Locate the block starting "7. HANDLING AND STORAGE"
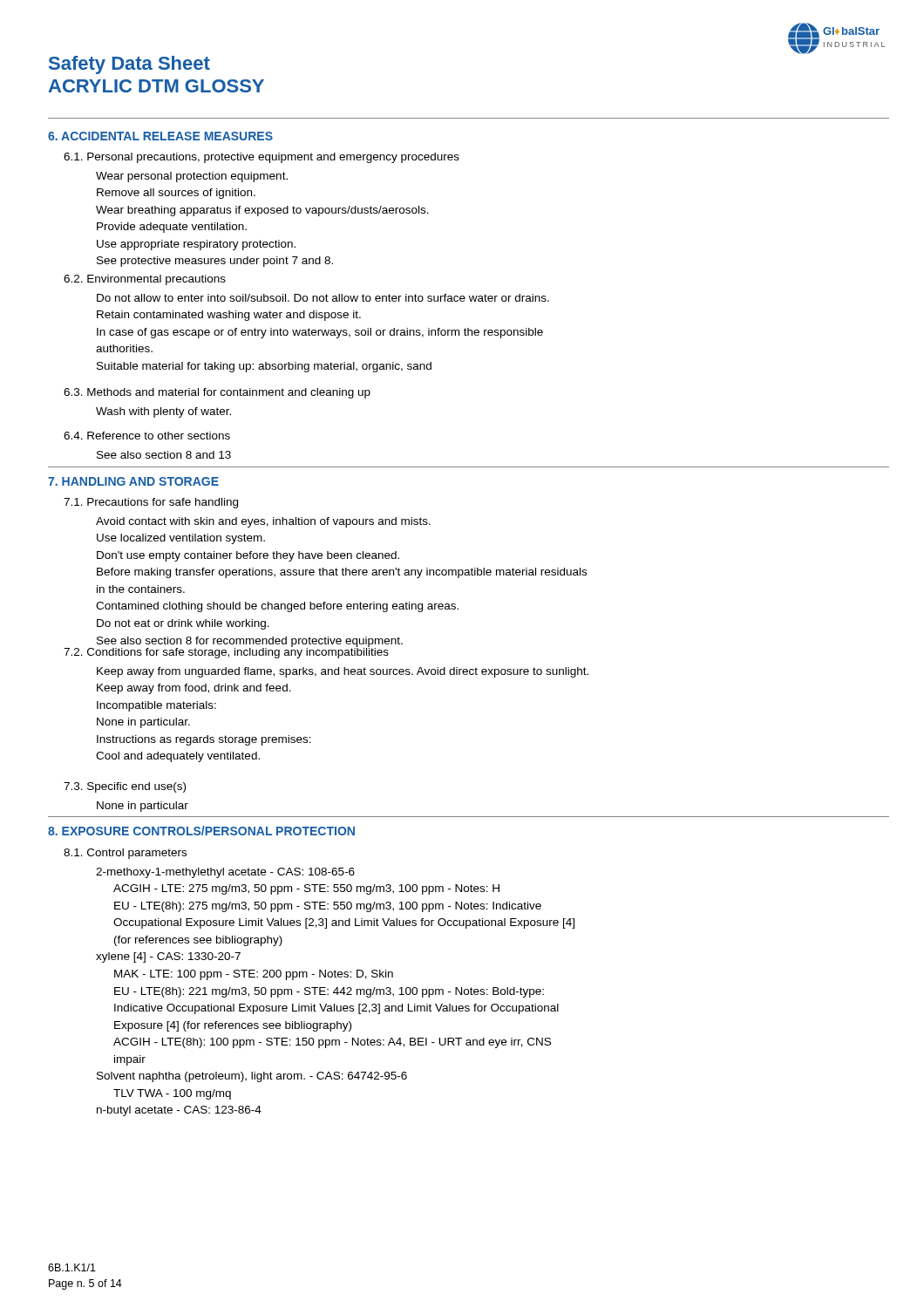 click(x=133, y=481)
